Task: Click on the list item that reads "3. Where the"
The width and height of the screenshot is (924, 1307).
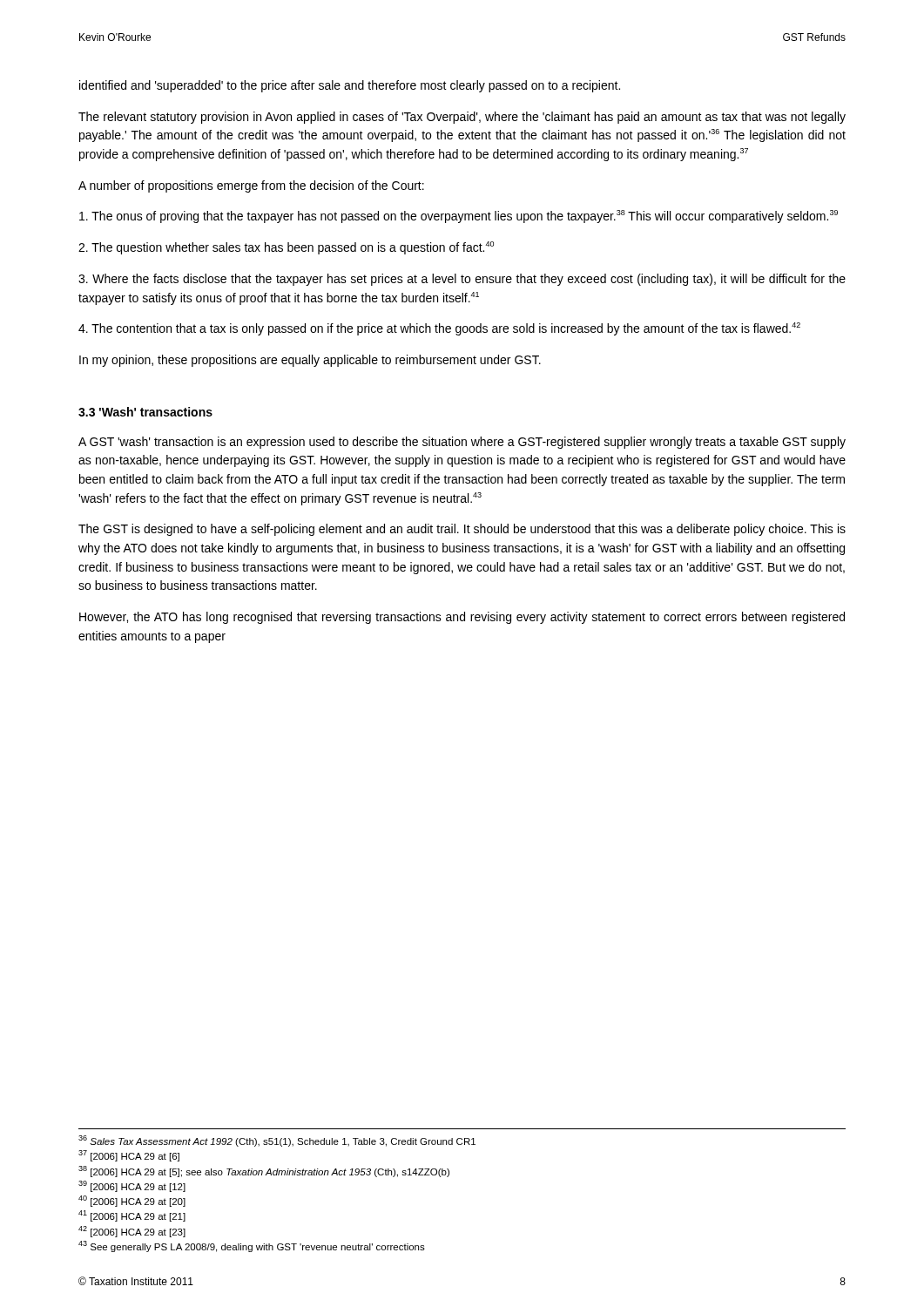Action: pos(462,288)
